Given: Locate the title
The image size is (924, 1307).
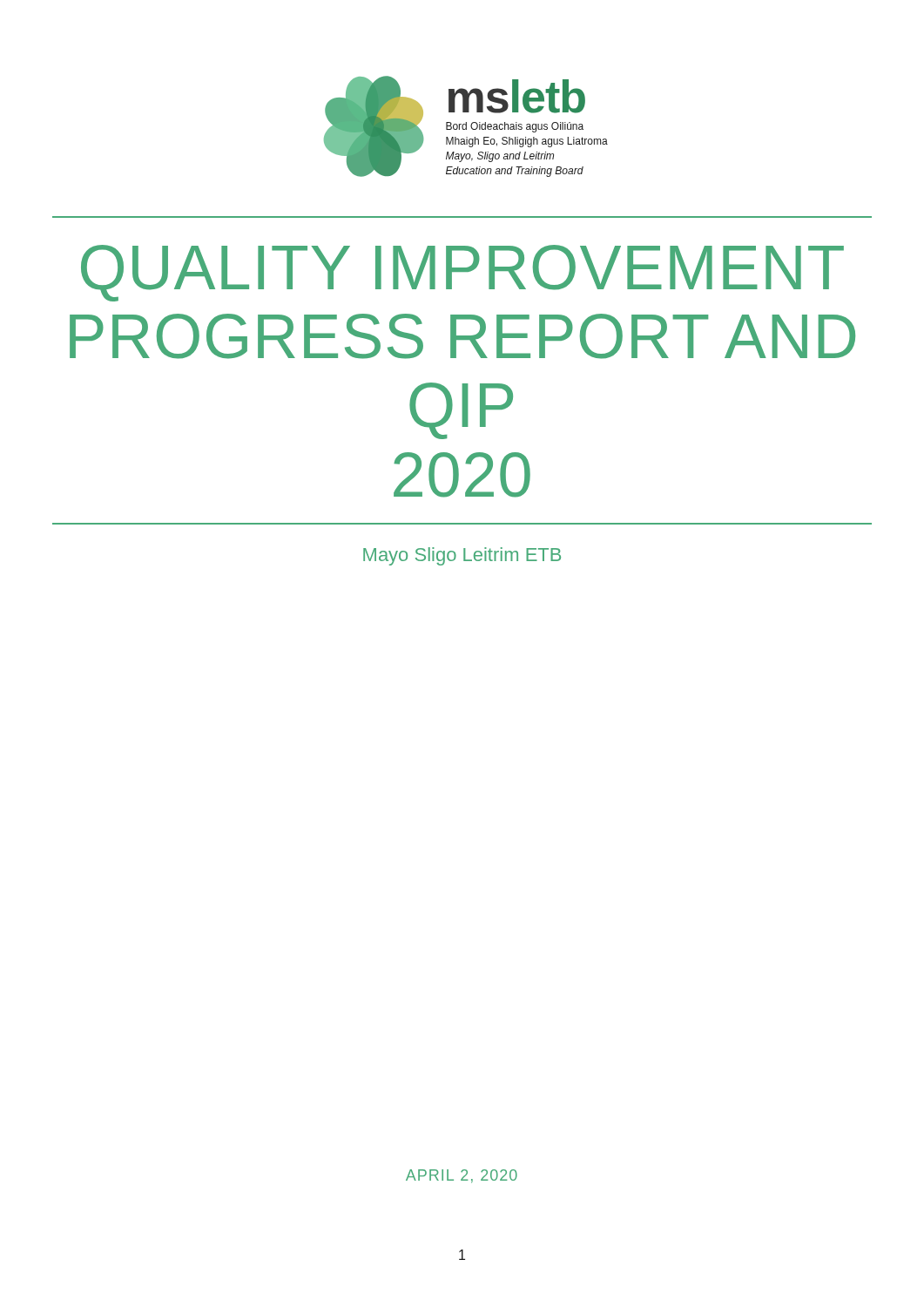Looking at the screenshot, I should (x=462, y=372).
